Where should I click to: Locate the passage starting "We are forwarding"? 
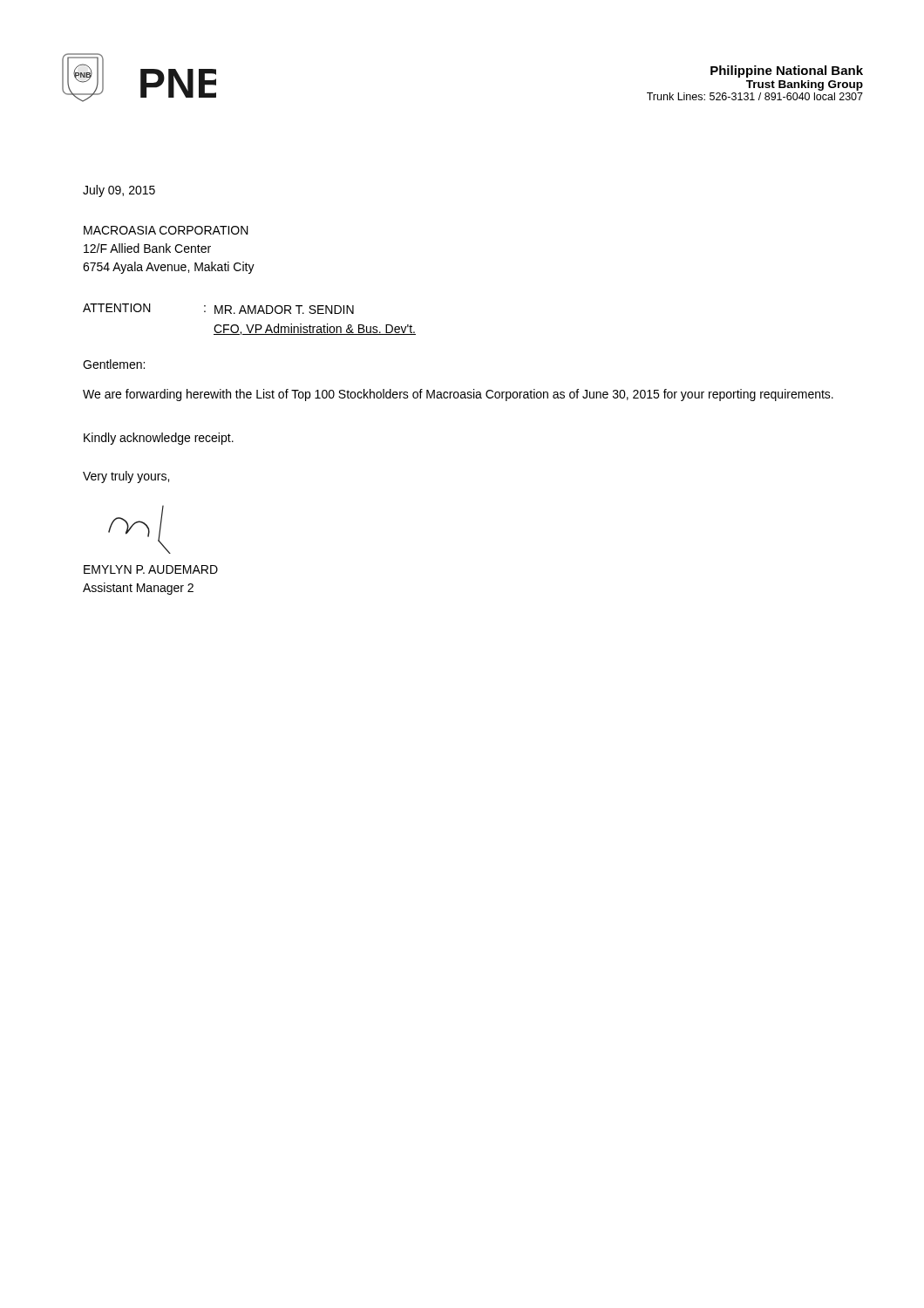458,394
